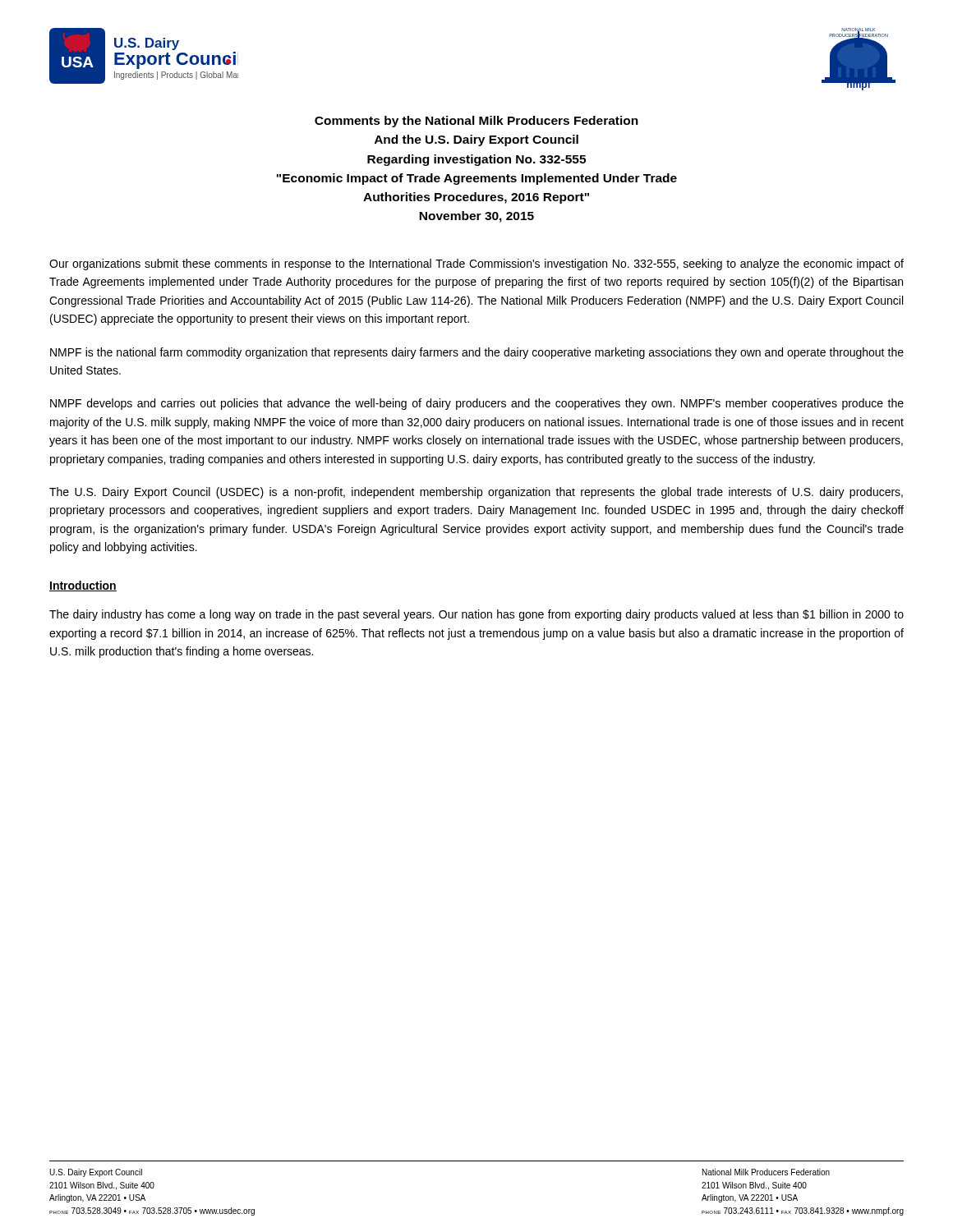Locate the text block with the text "NMPF develops and carries"
The height and width of the screenshot is (1232, 953).
pyautogui.click(x=476, y=431)
